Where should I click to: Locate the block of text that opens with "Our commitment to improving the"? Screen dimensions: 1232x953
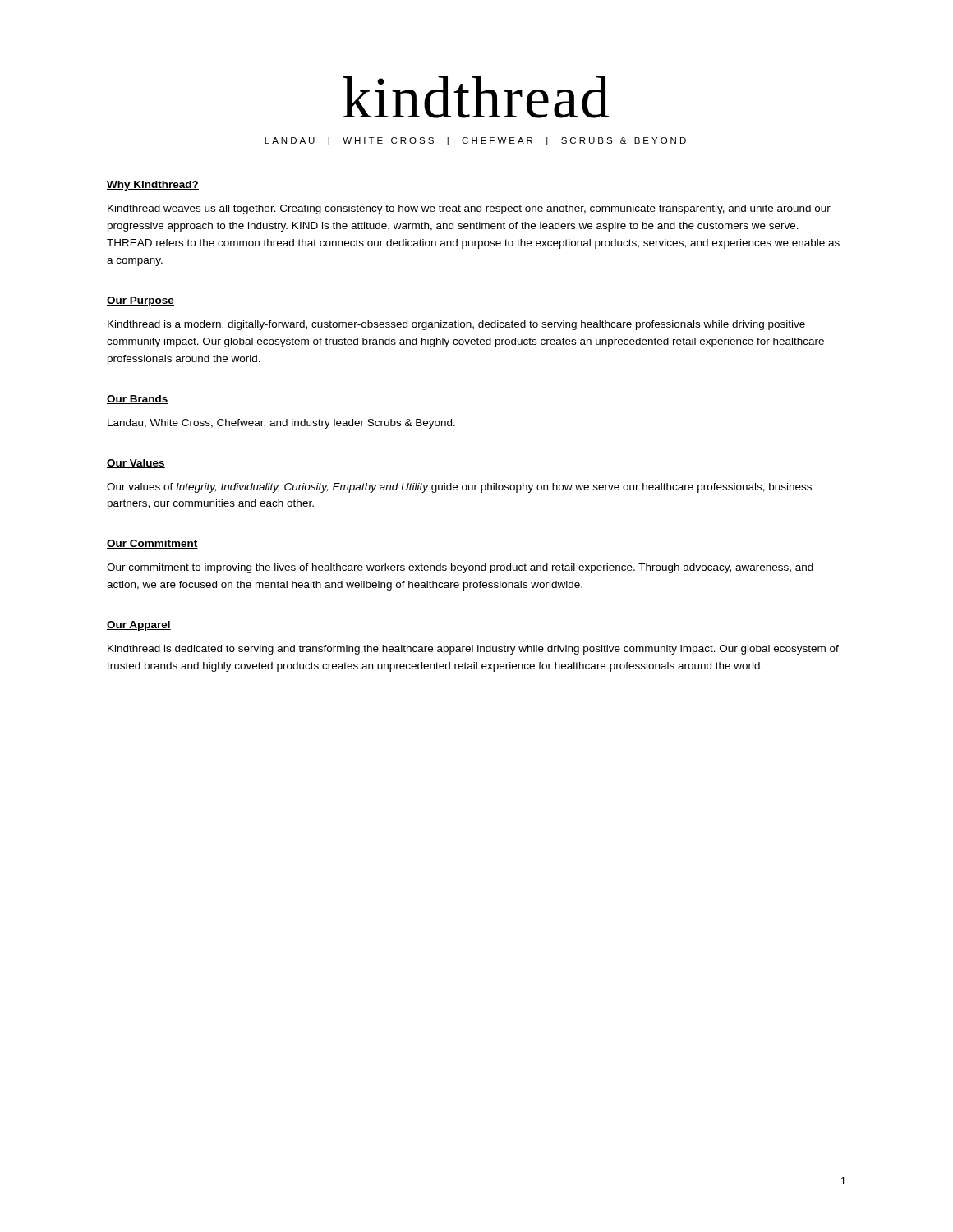click(x=460, y=576)
